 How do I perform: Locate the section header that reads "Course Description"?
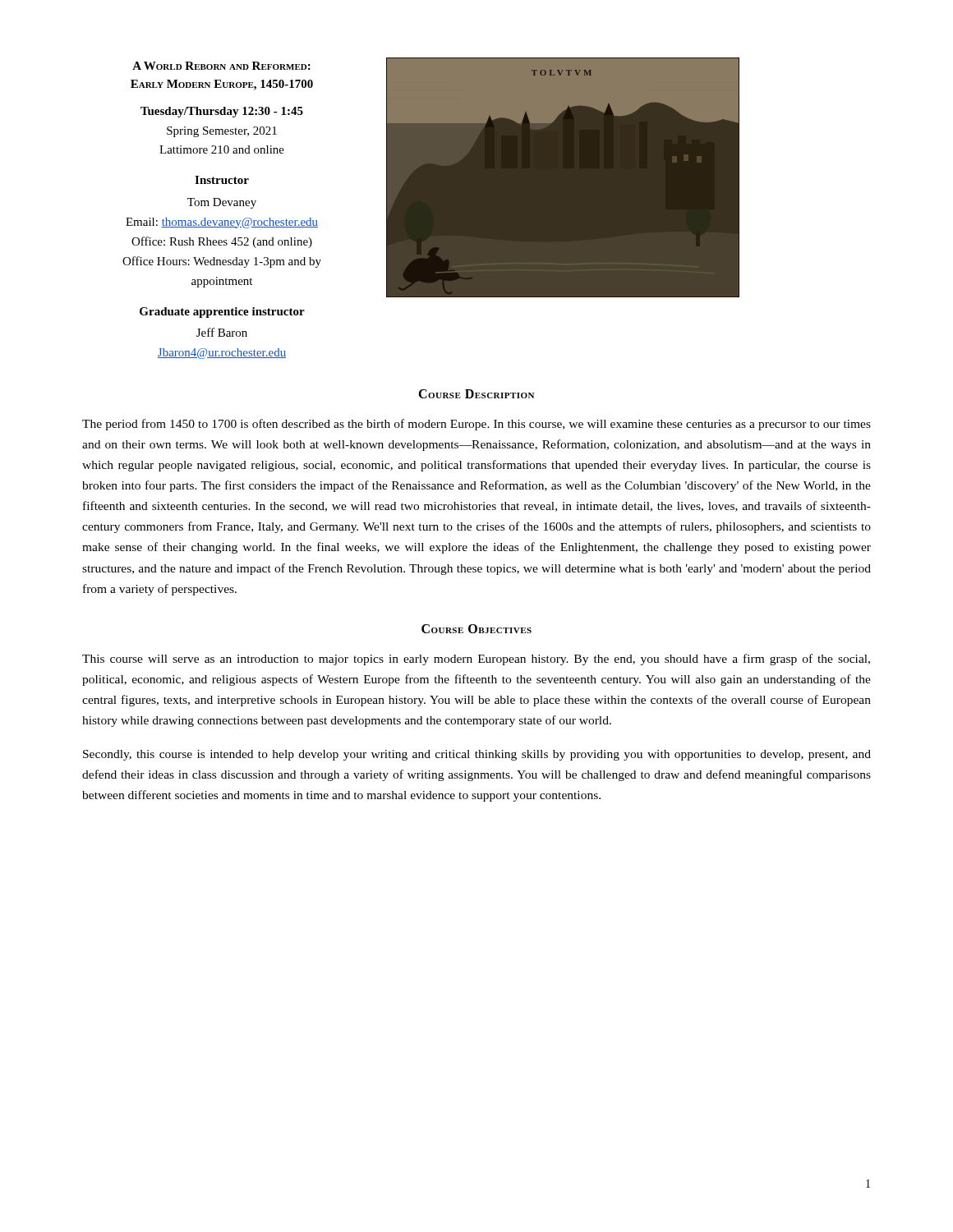pyautogui.click(x=476, y=394)
